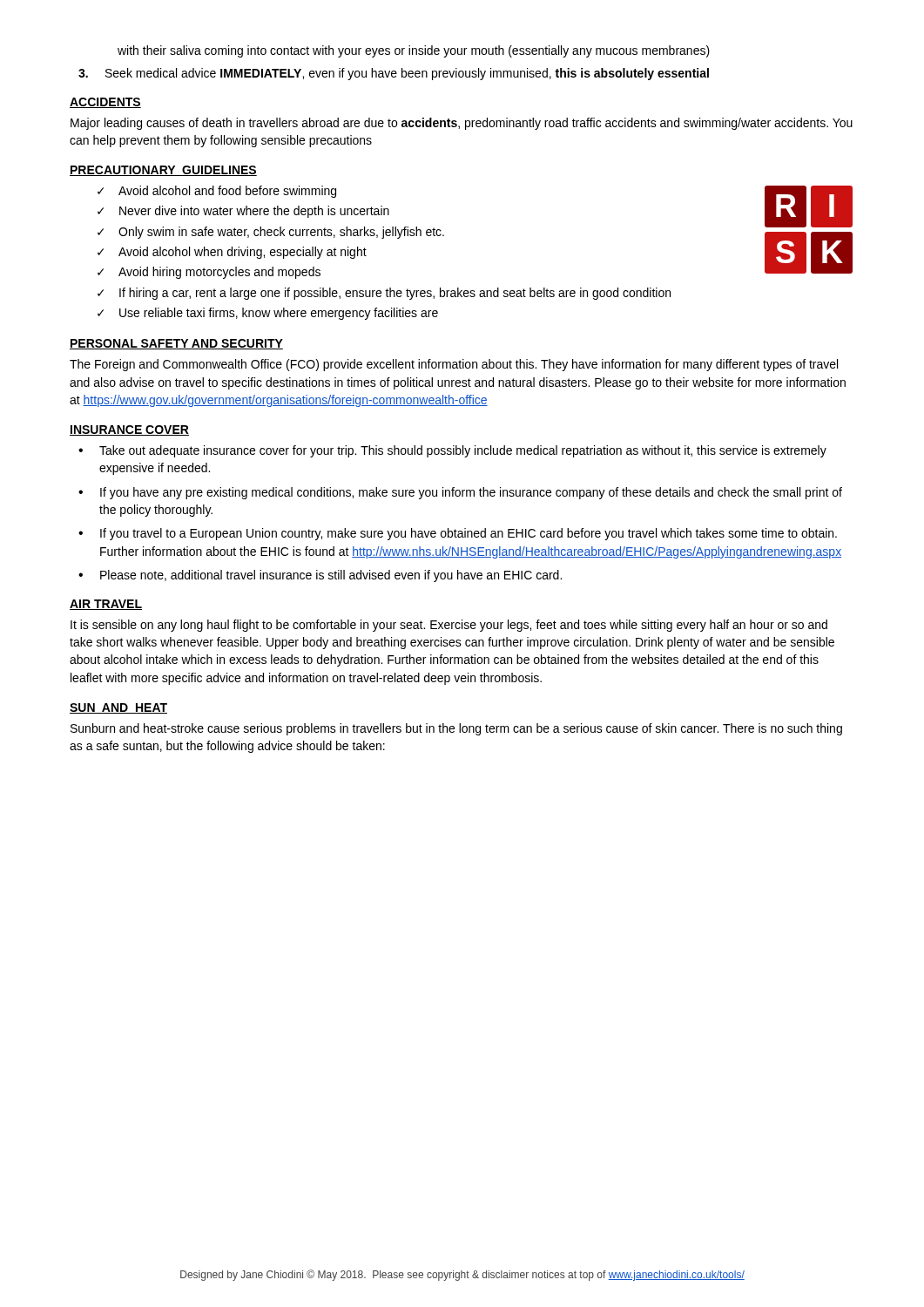Image resolution: width=924 pixels, height=1307 pixels.
Task: Where is the passage that starts "It is sensible on any long"?
Action: [452, 651]
